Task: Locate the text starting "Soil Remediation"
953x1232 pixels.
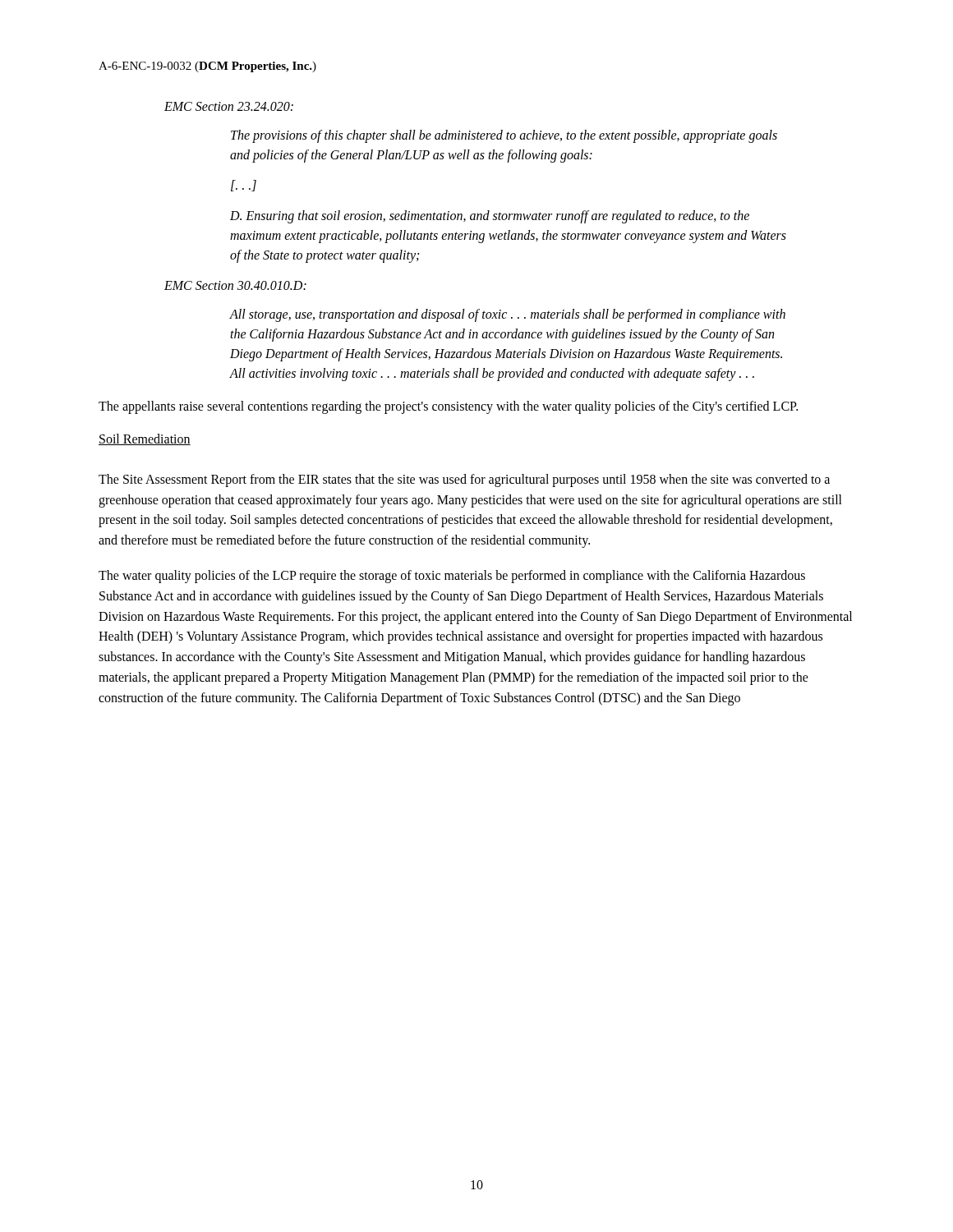Action: (x=144, y=439)
